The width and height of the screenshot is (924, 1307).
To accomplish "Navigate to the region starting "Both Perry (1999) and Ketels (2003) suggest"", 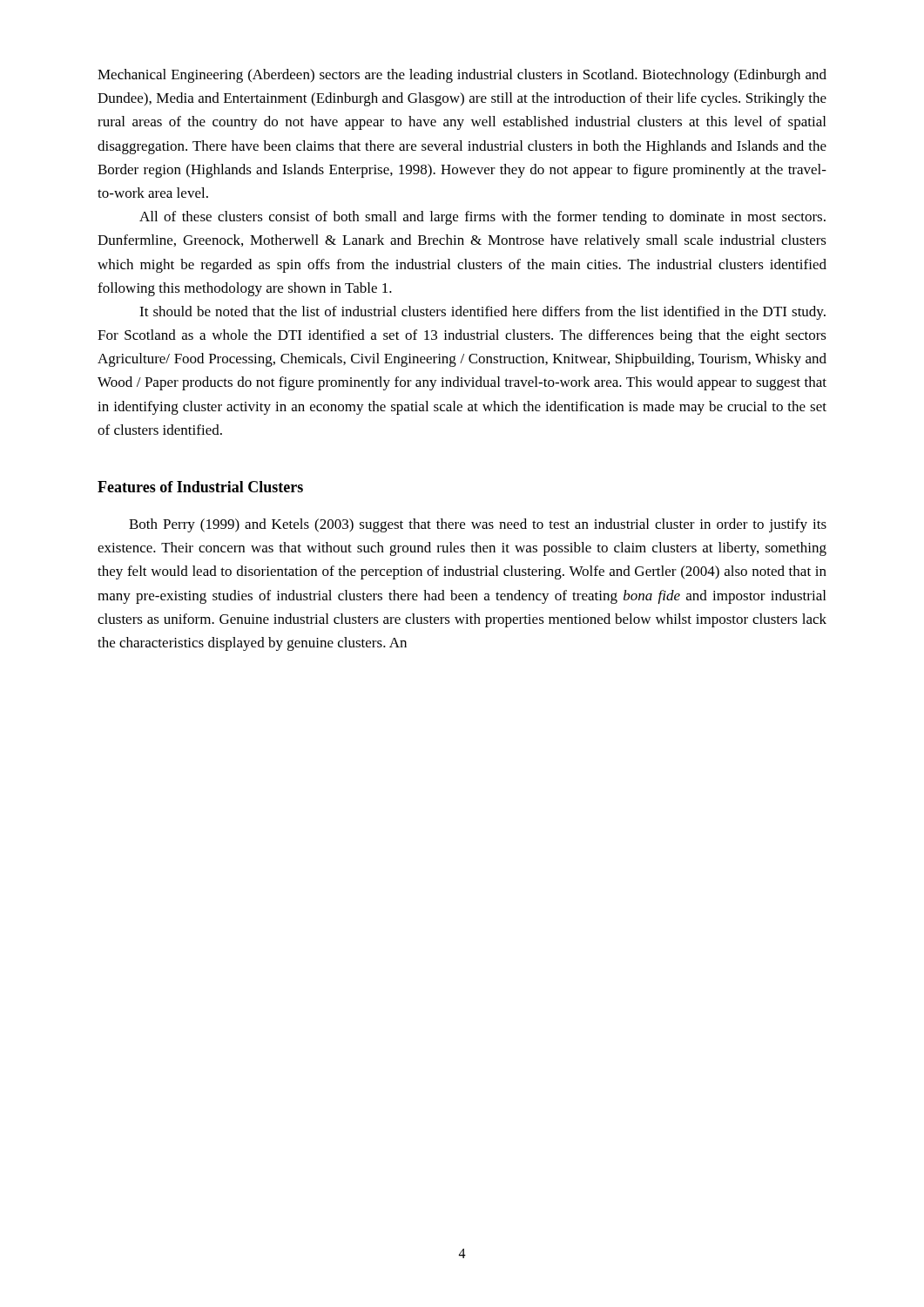I will (x=462, y=583).
